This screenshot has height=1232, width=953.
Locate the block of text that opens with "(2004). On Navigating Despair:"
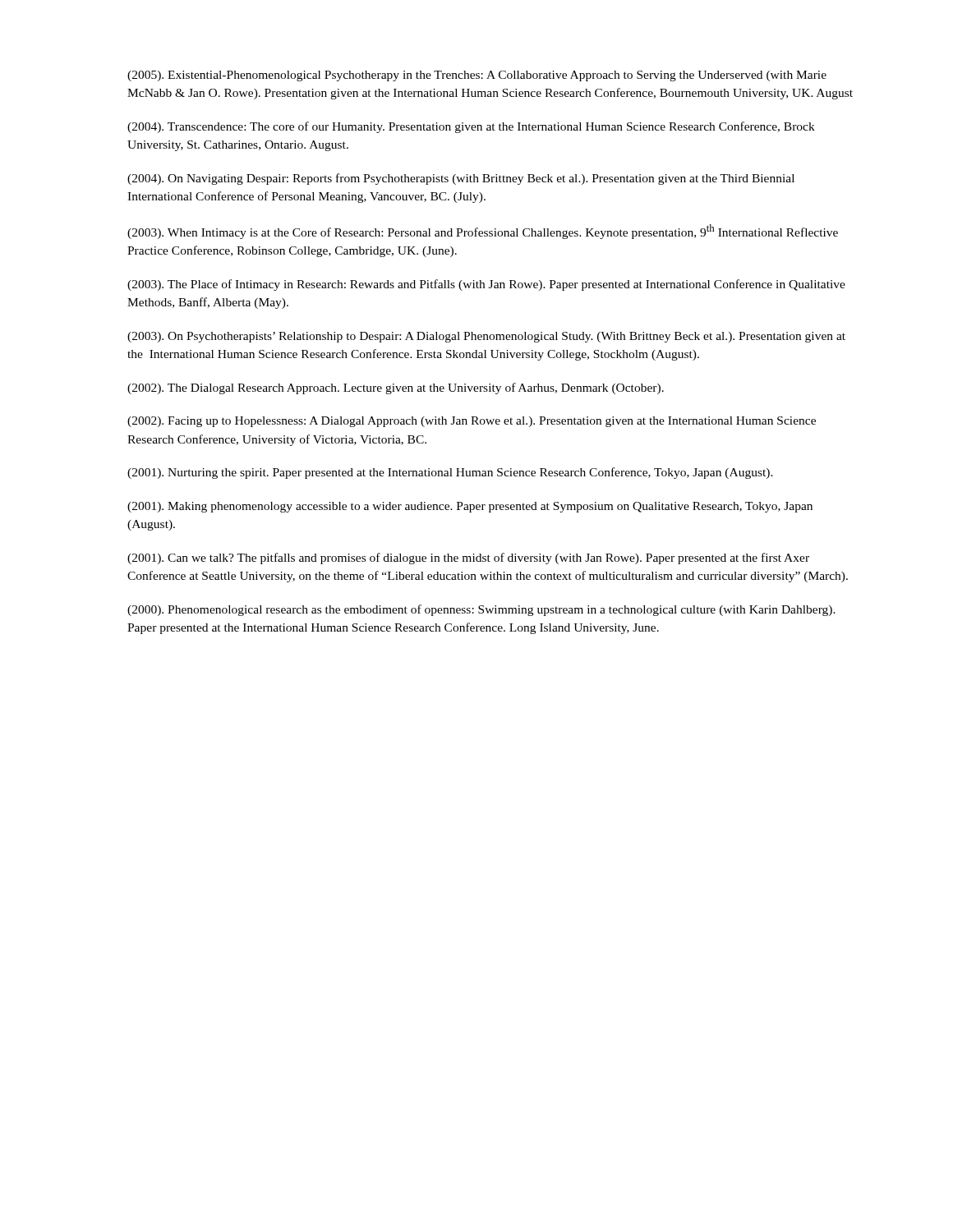[461, 187]
